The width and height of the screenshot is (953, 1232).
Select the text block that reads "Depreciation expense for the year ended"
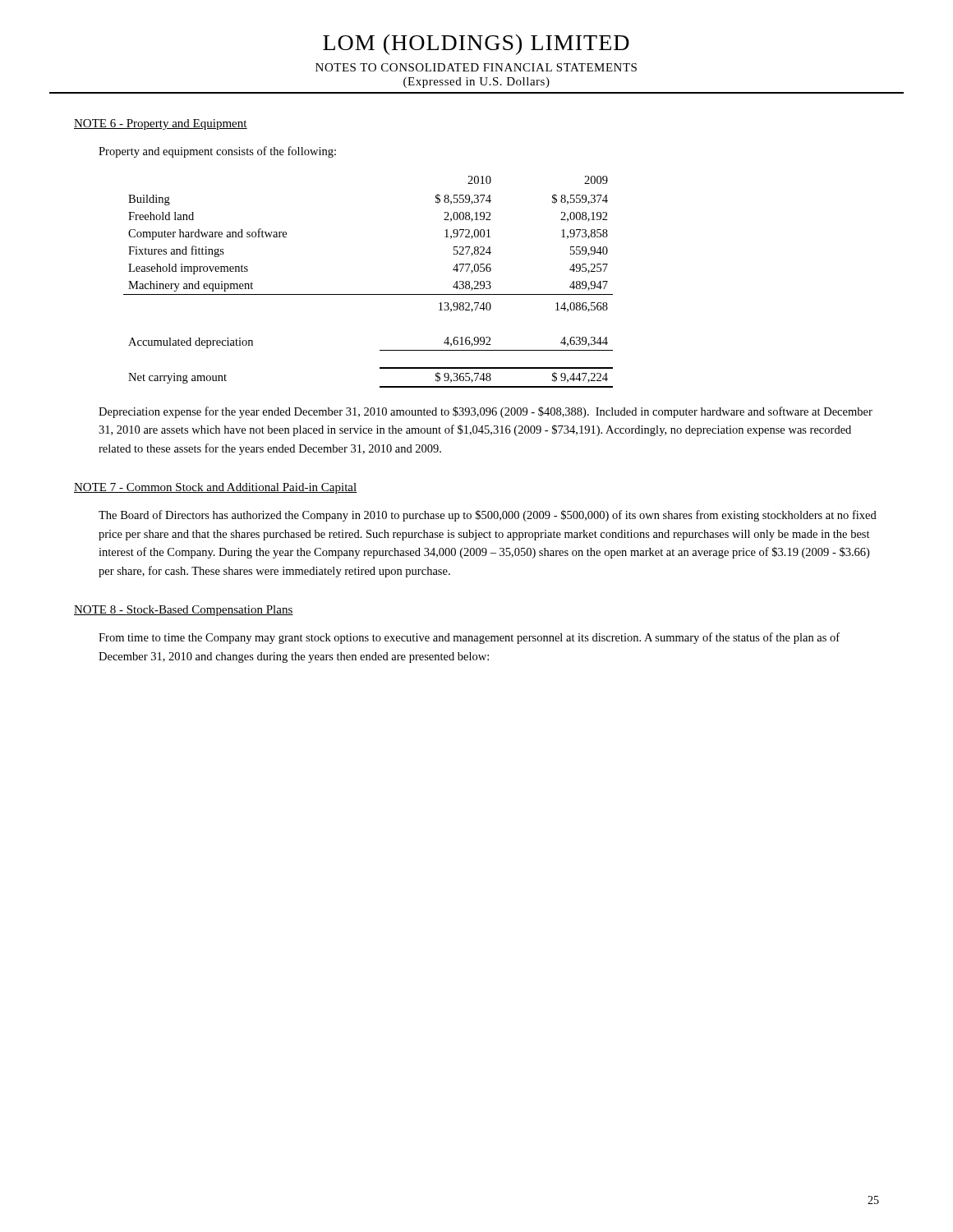coord(485,430)
